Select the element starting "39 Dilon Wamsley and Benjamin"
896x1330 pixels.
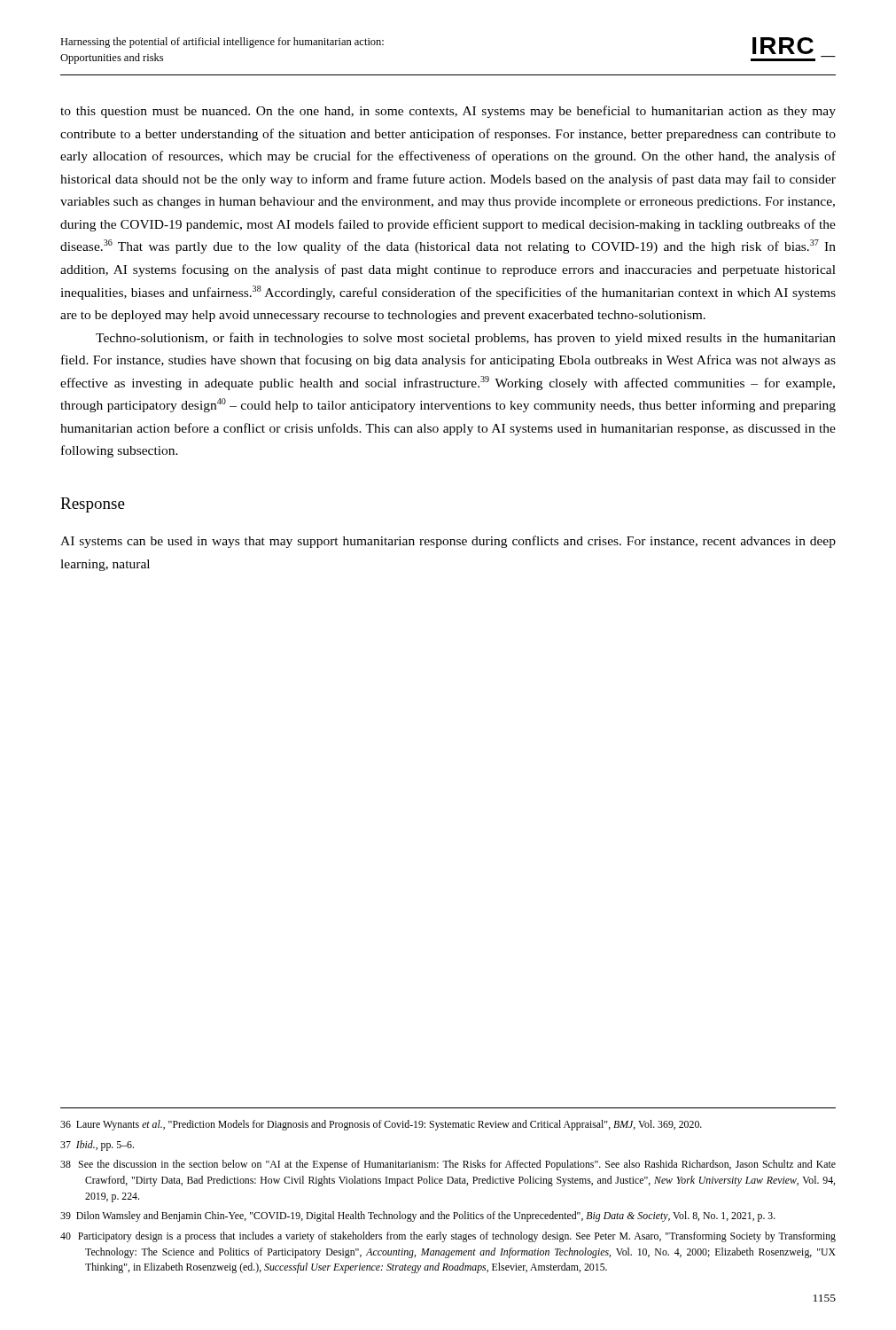tap(418, 1216)
